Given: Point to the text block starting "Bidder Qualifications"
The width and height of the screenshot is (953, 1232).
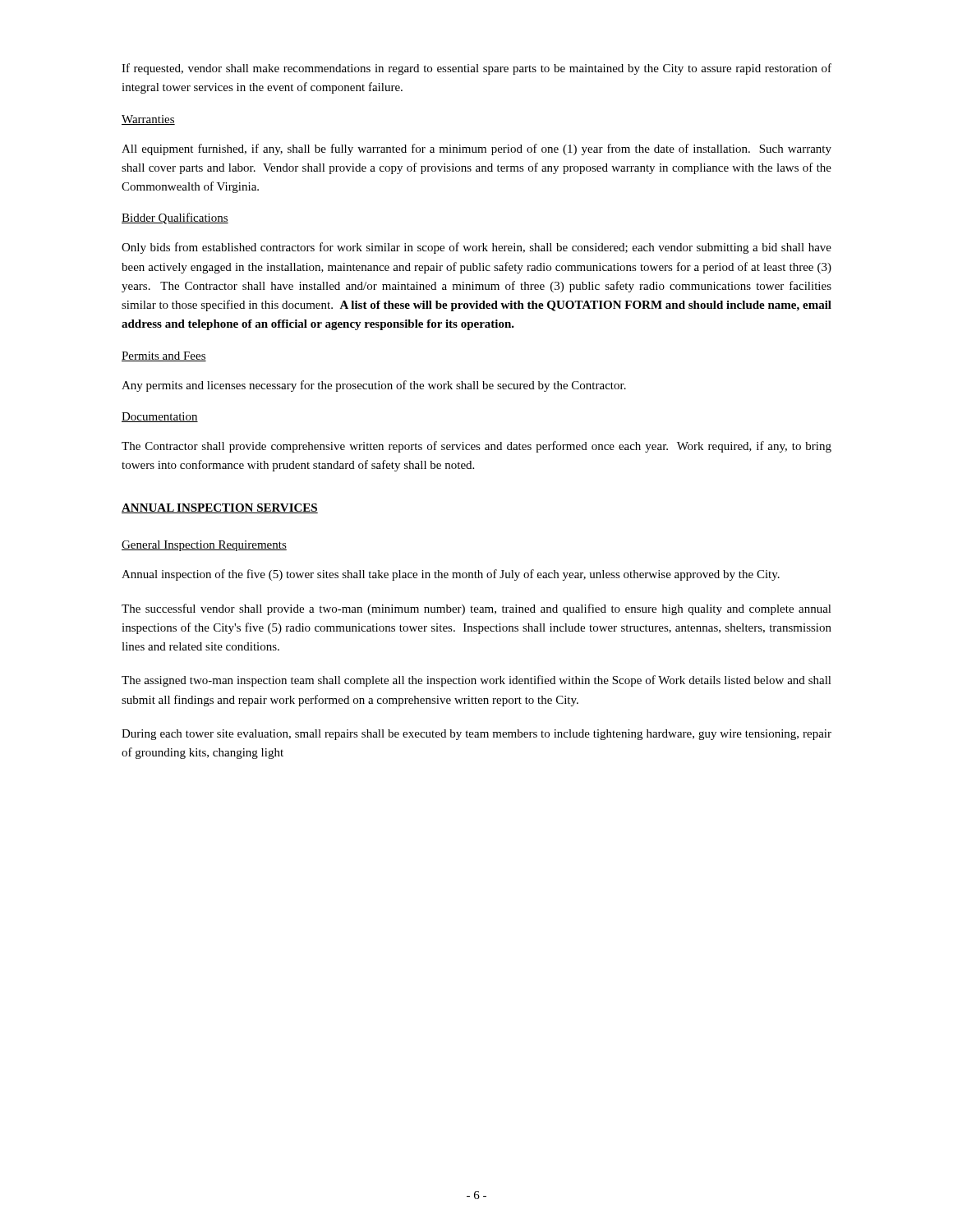Looking at the screenshot, I should point(175,218).
